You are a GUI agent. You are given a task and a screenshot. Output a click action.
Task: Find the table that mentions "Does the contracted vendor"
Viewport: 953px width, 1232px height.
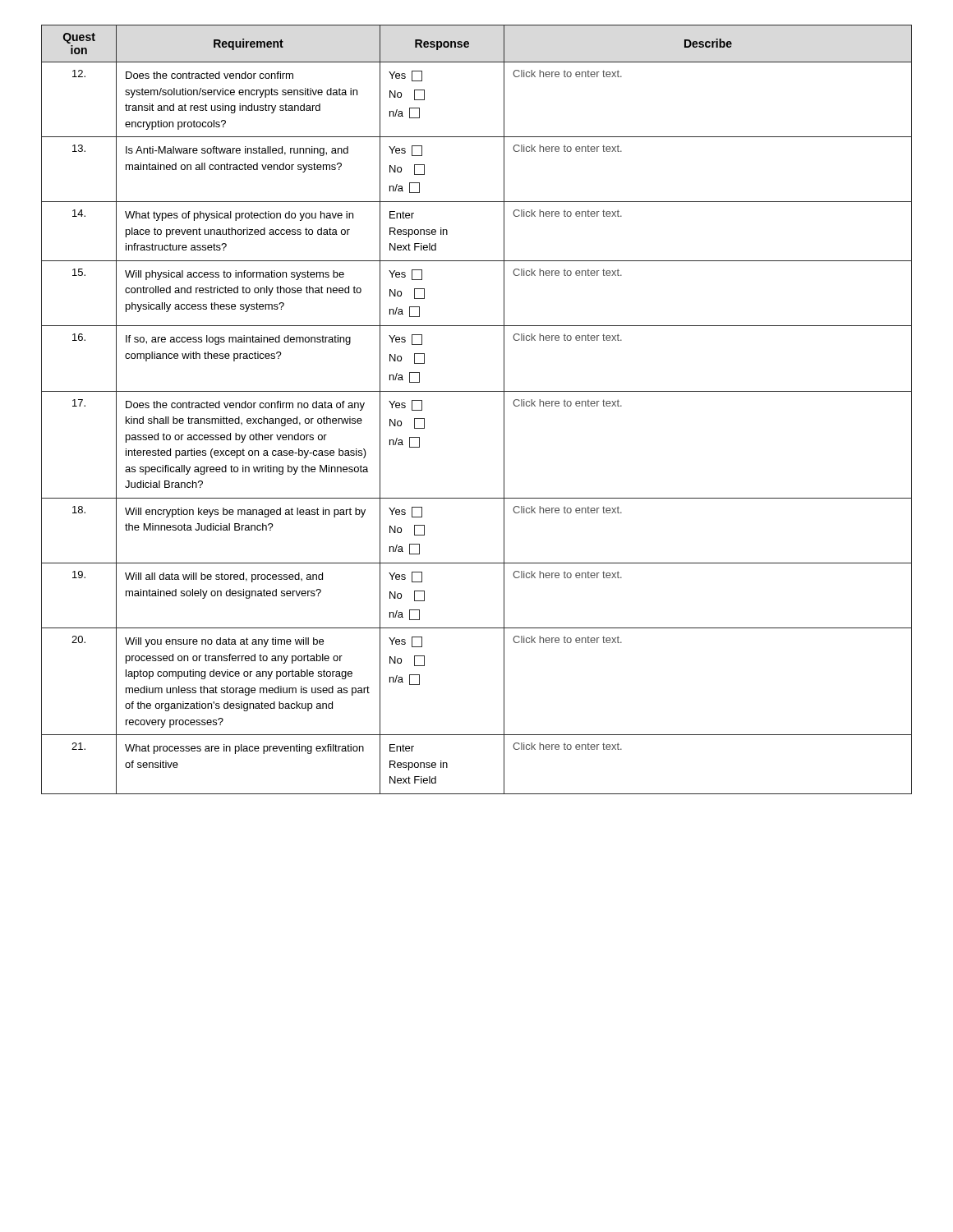click(476, 409)
